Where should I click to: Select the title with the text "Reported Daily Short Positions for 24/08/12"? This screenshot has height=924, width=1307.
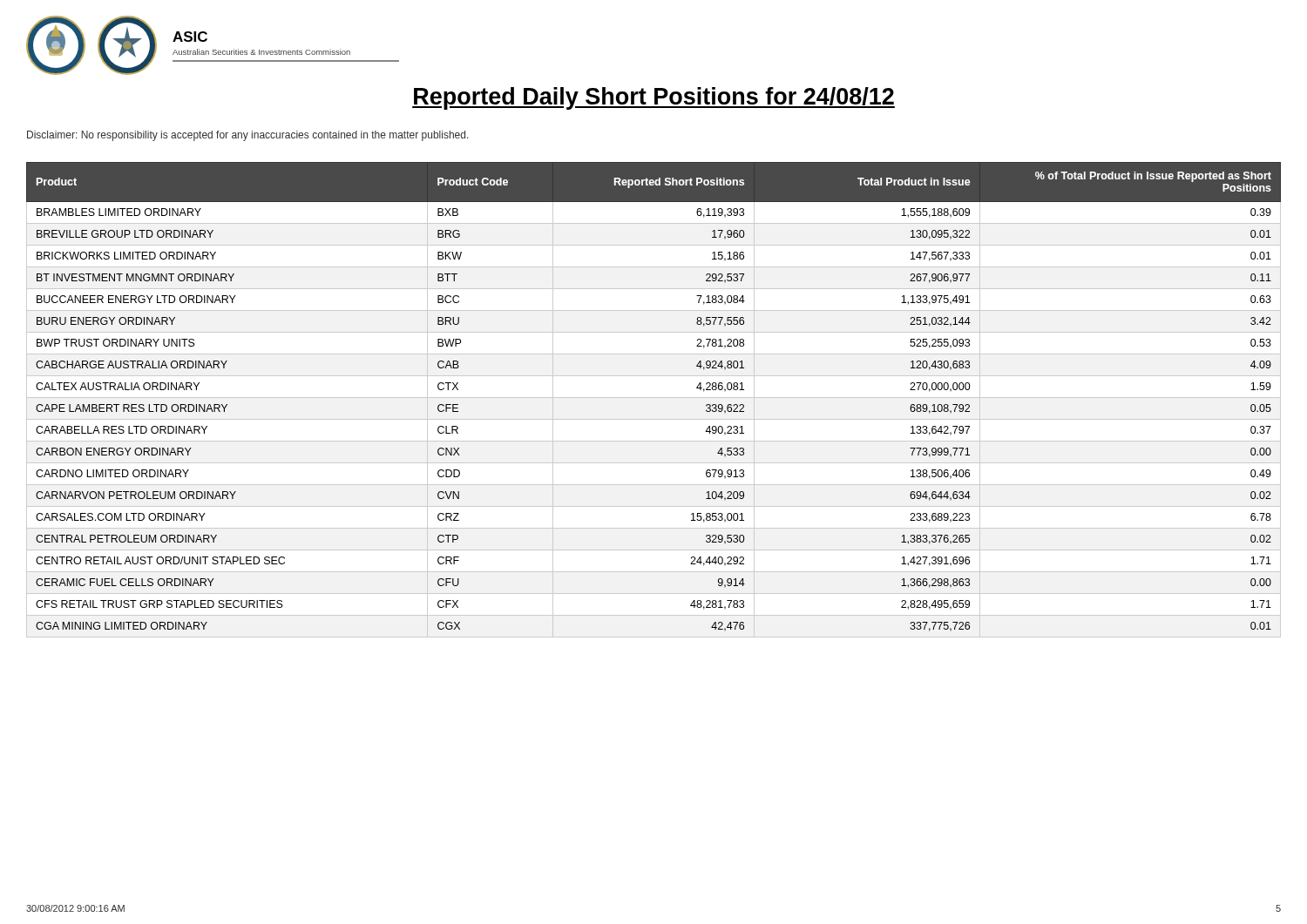tap(654, 97)
